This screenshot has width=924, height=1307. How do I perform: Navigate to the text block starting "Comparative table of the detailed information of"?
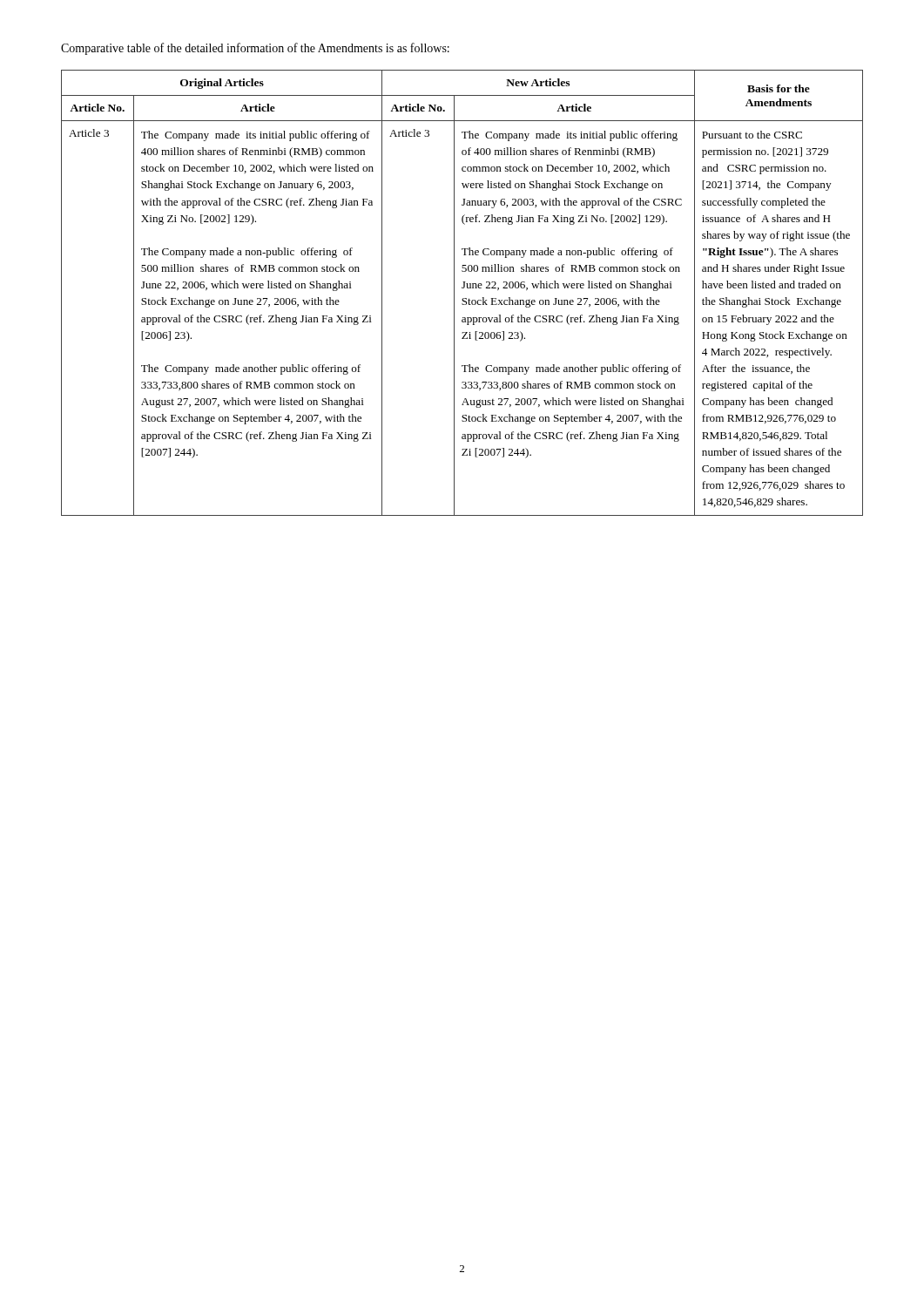(255, 48)
